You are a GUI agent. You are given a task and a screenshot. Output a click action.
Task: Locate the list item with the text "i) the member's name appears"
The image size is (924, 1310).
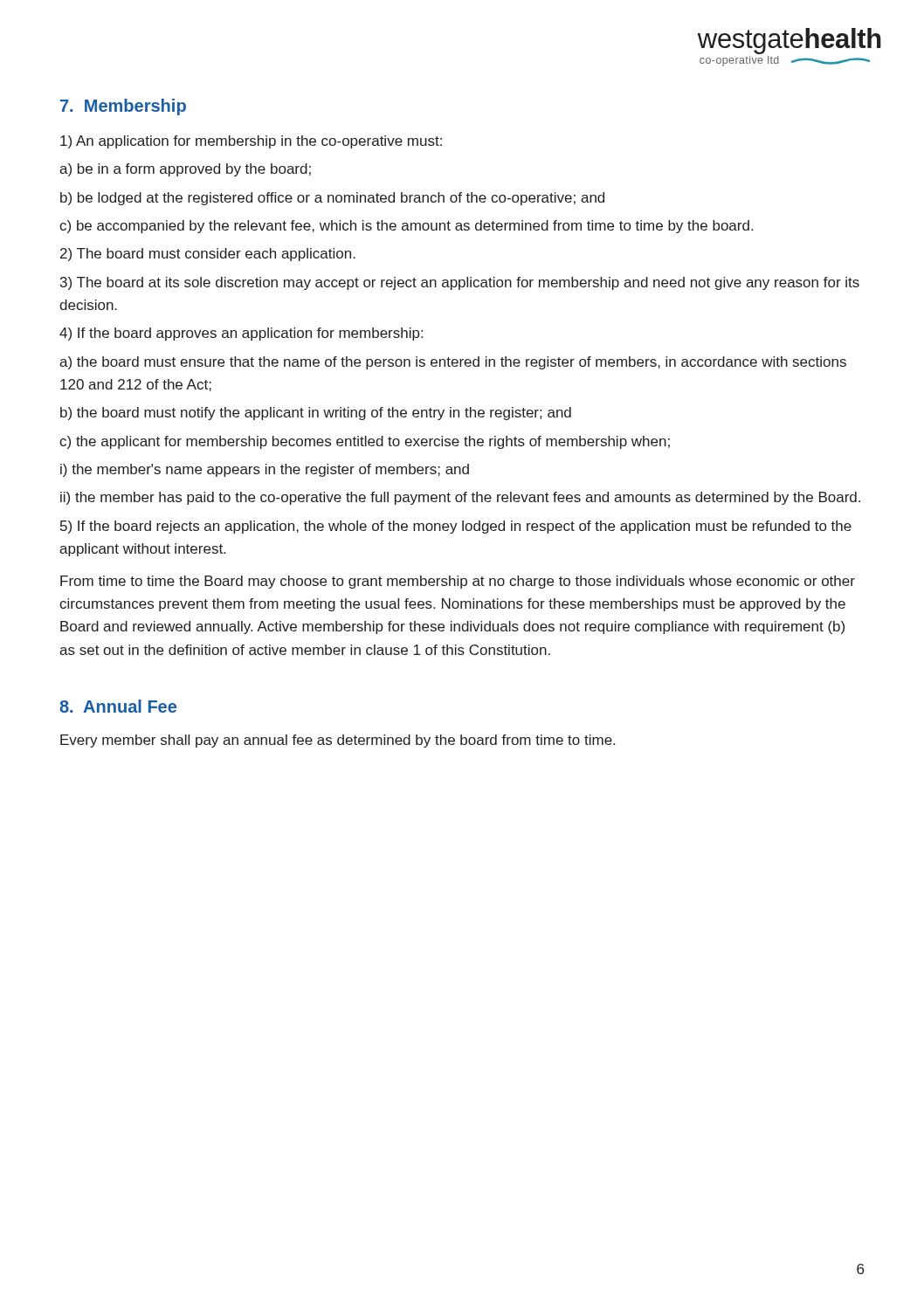pos(265,470)
